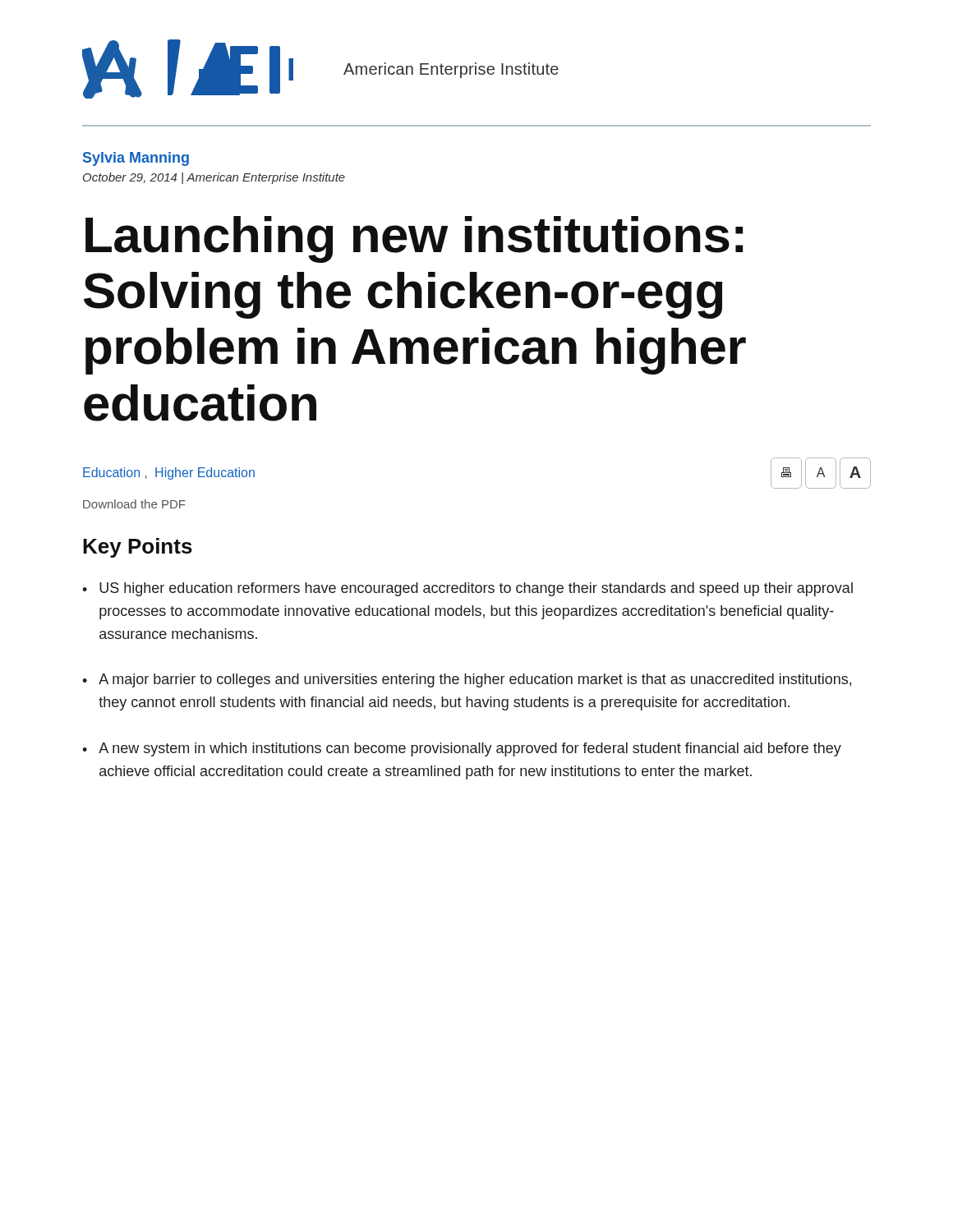
Task: Where is the passage that starts "• A new system in which institutions"?
Action: (476, 761)
